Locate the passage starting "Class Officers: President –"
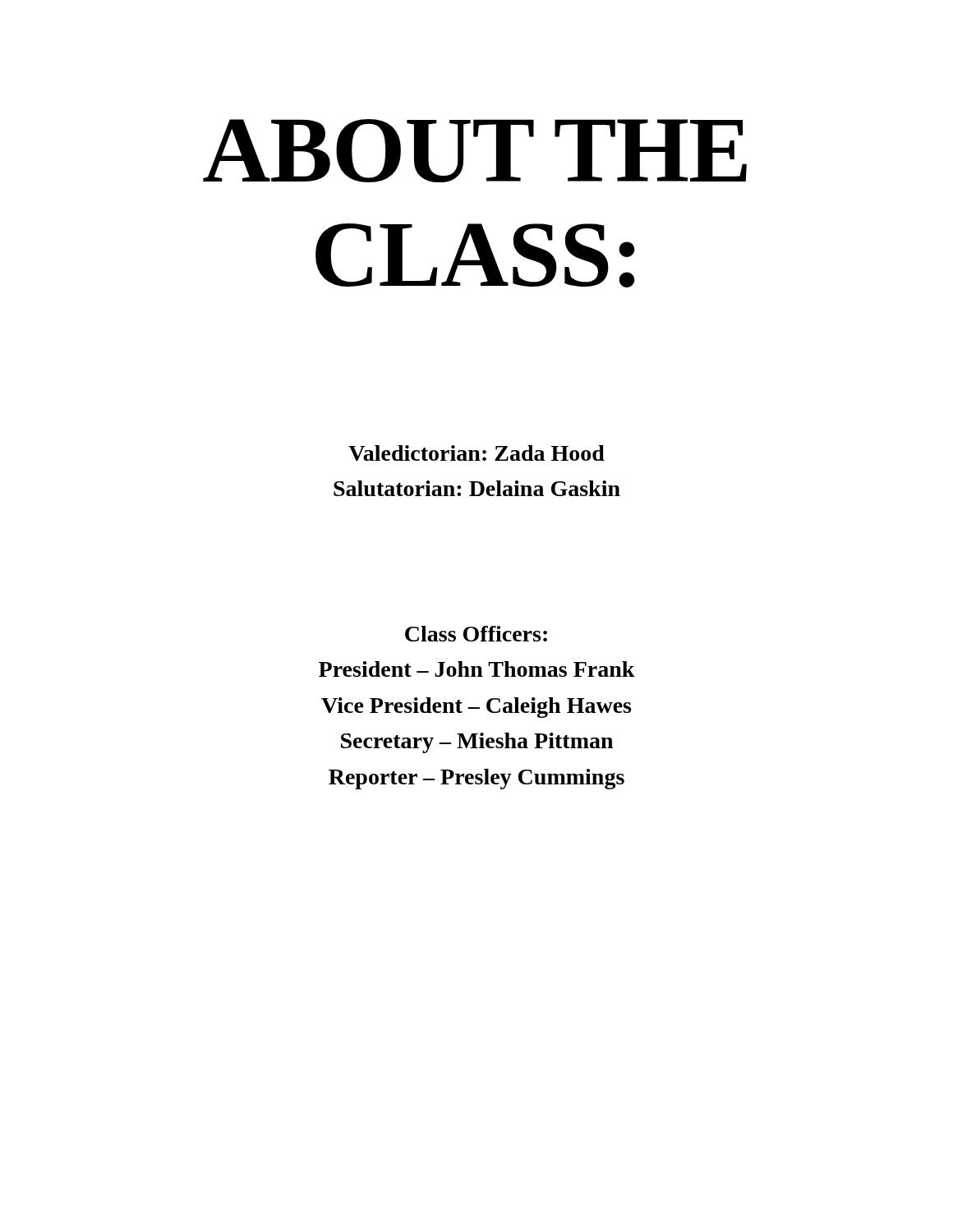 (x=476, y=705)
